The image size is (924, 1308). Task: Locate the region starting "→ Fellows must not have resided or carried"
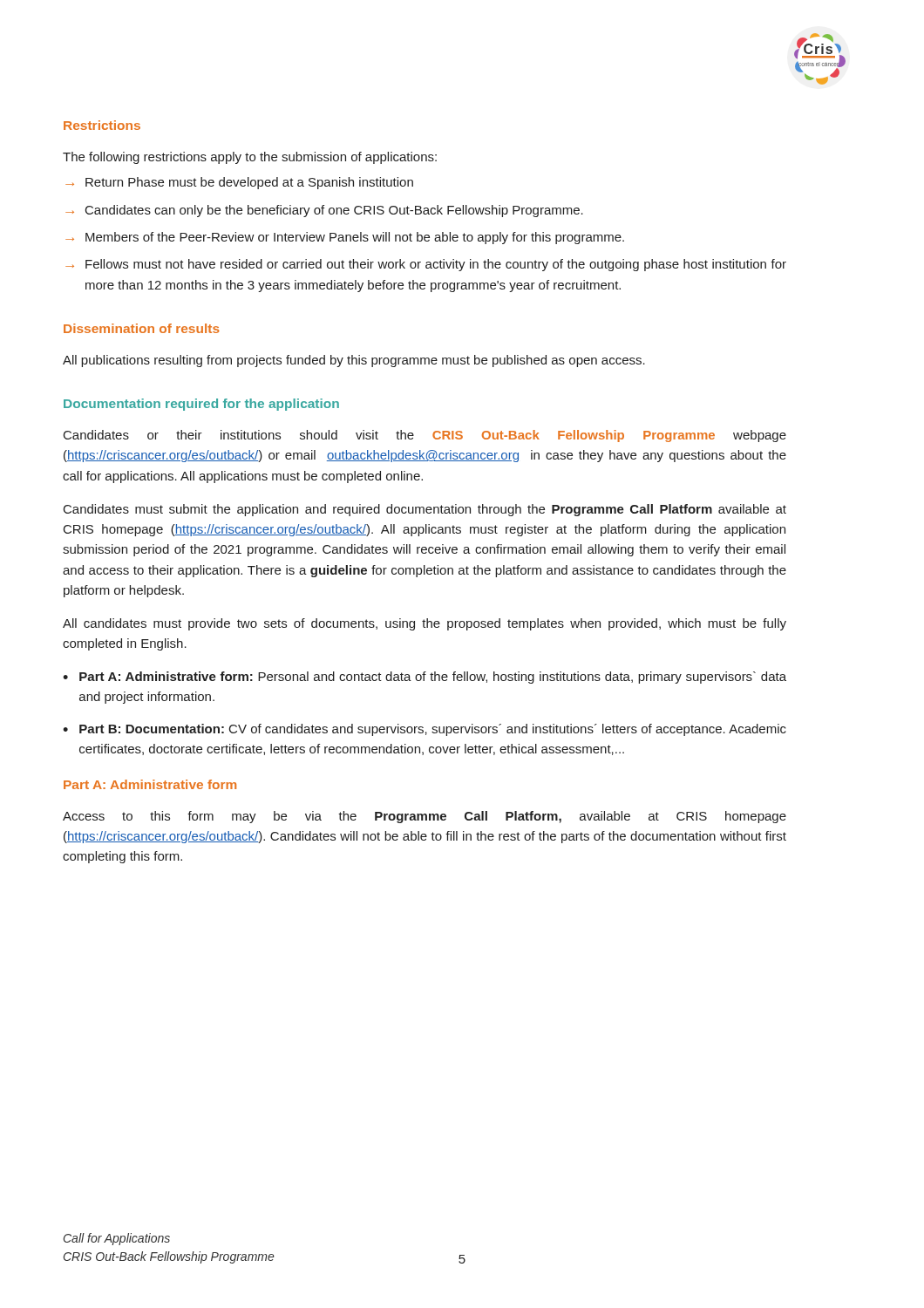click(424, 274)
